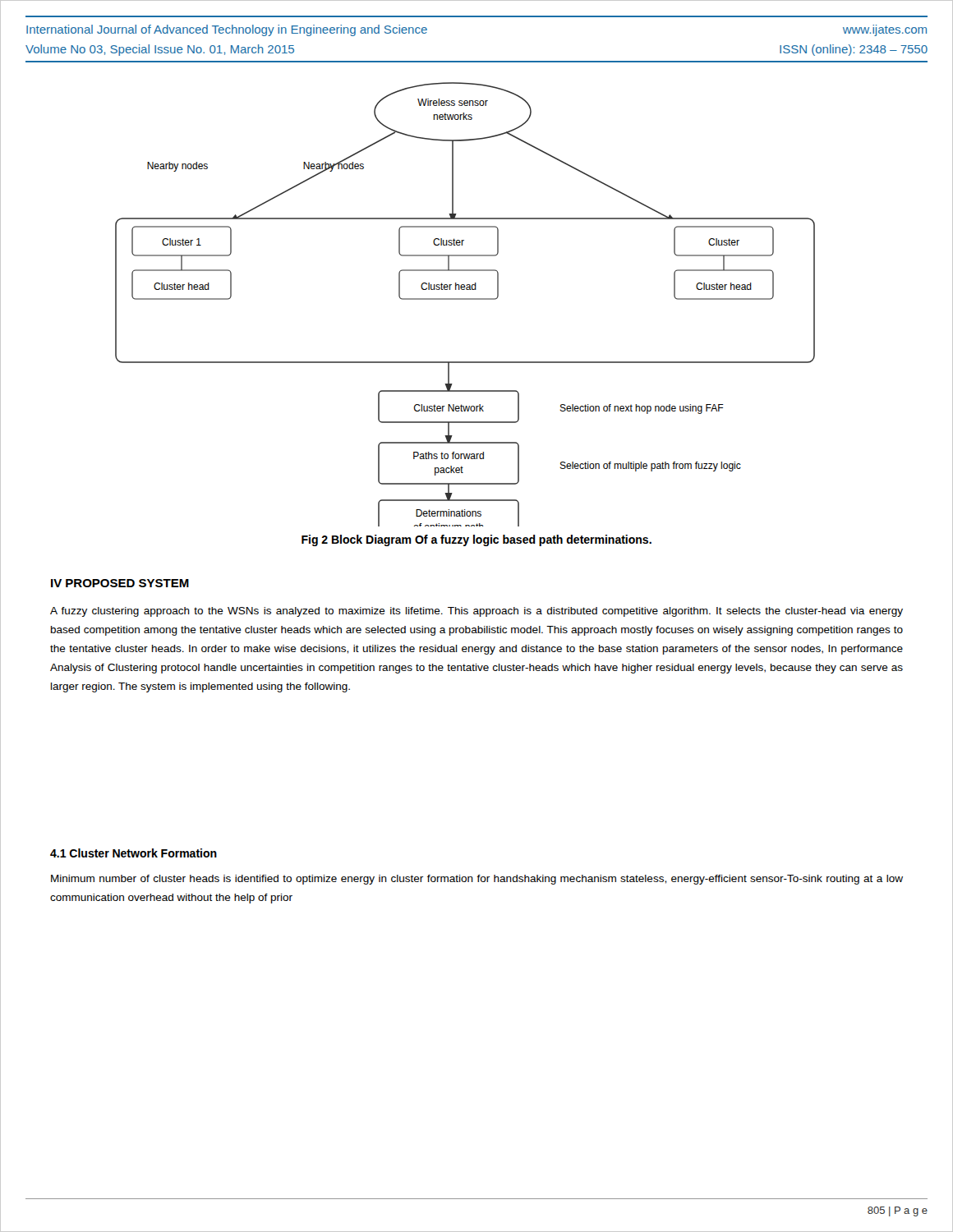The width and height of the screenshot is (953, 1232).
Task: Locate the caption with the text "Fig 2 Block Diagram Of a fuzzy logic"
Action: click(x=476, y=540)
